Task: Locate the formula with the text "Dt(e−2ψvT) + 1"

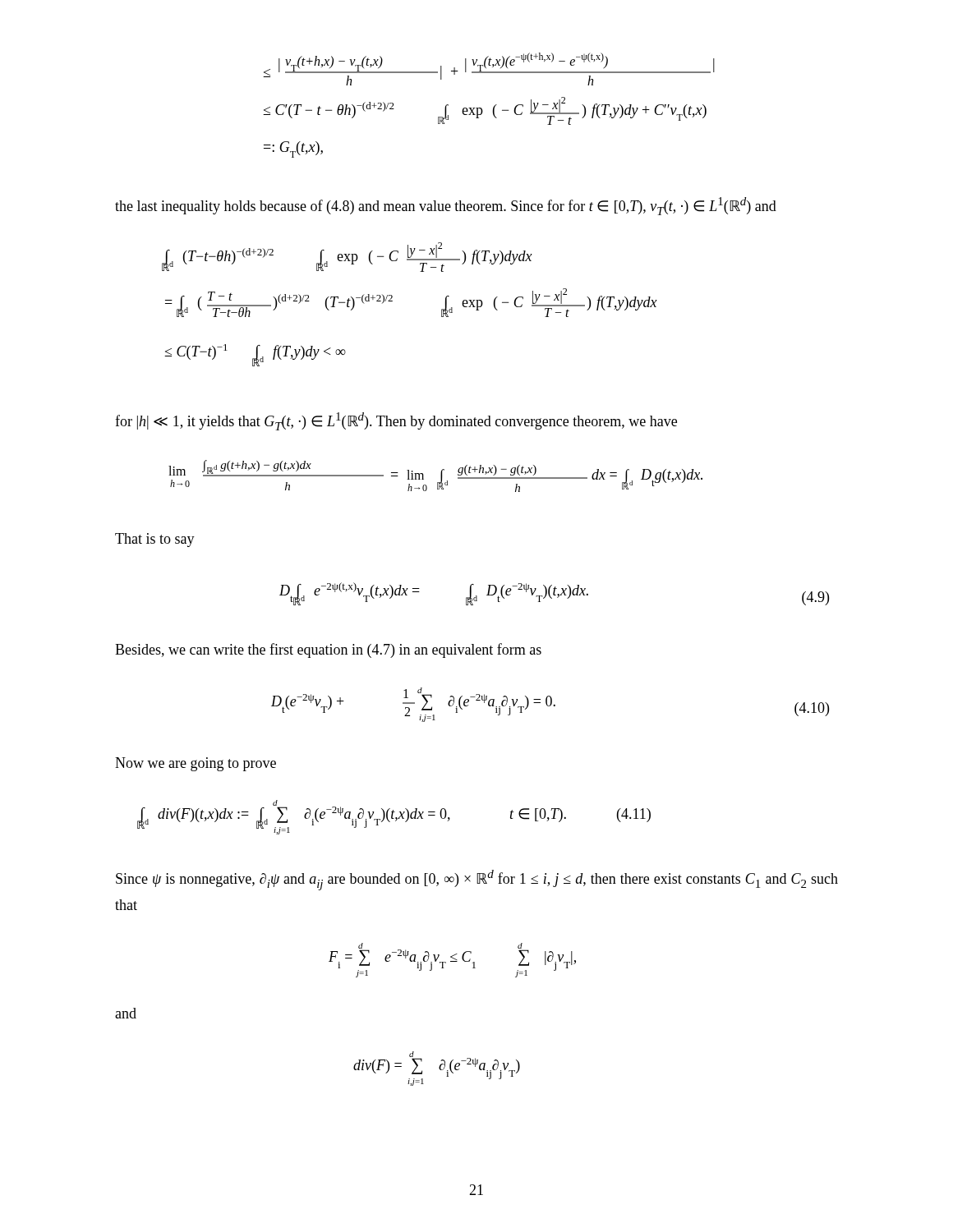Action: tap(538, 704)
